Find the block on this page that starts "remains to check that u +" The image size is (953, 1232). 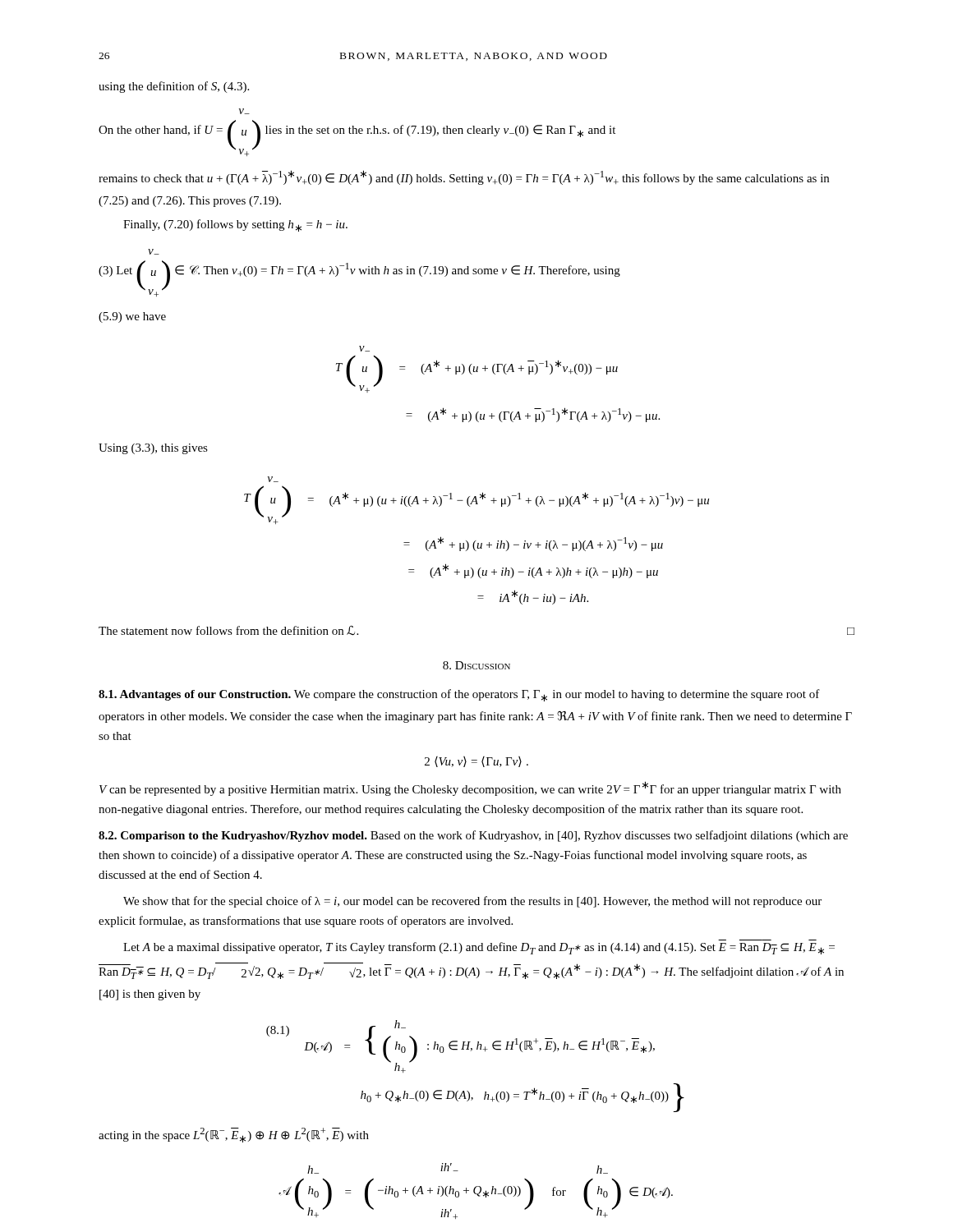point(464,188)
